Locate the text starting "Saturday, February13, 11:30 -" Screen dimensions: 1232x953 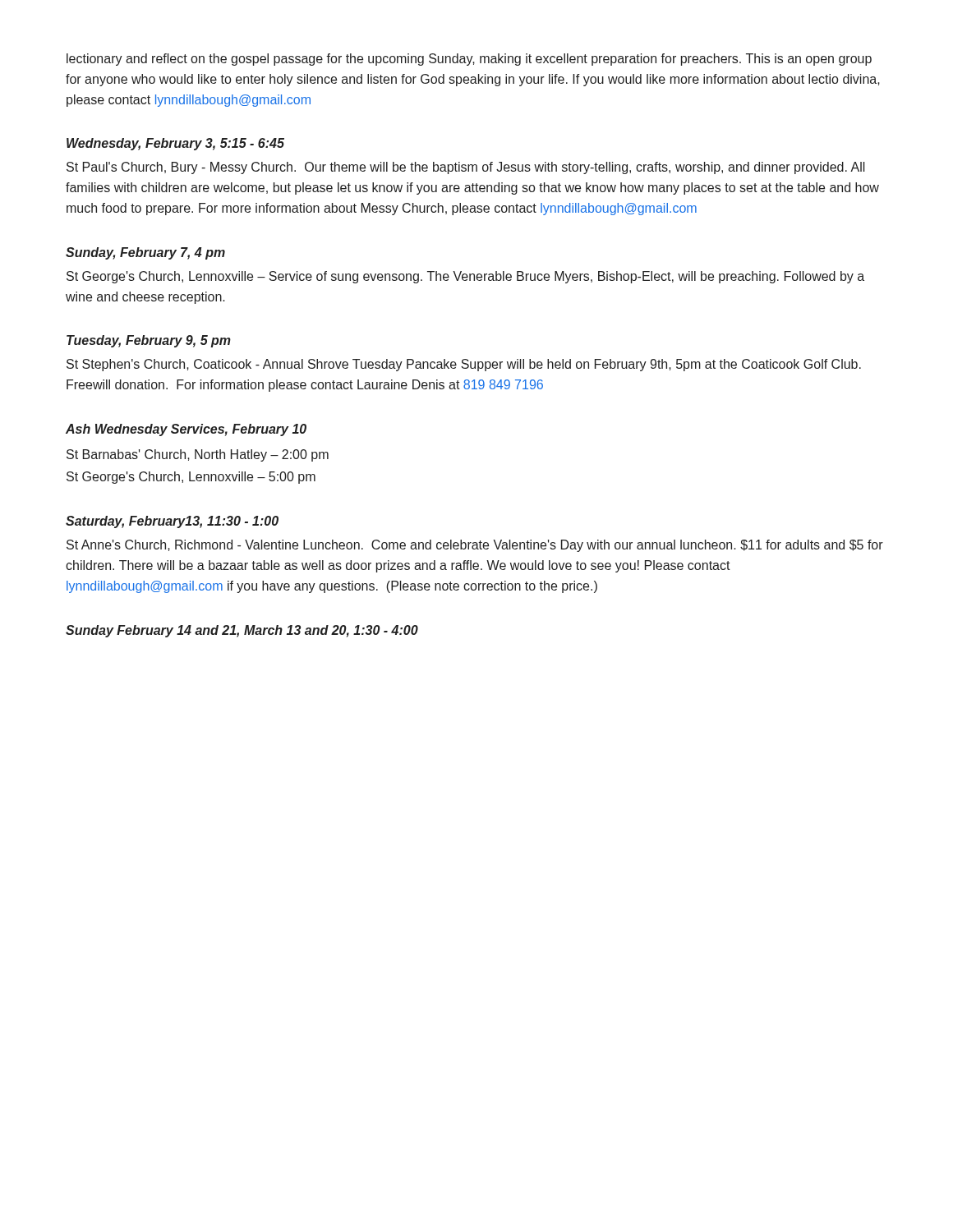(172, 521)
